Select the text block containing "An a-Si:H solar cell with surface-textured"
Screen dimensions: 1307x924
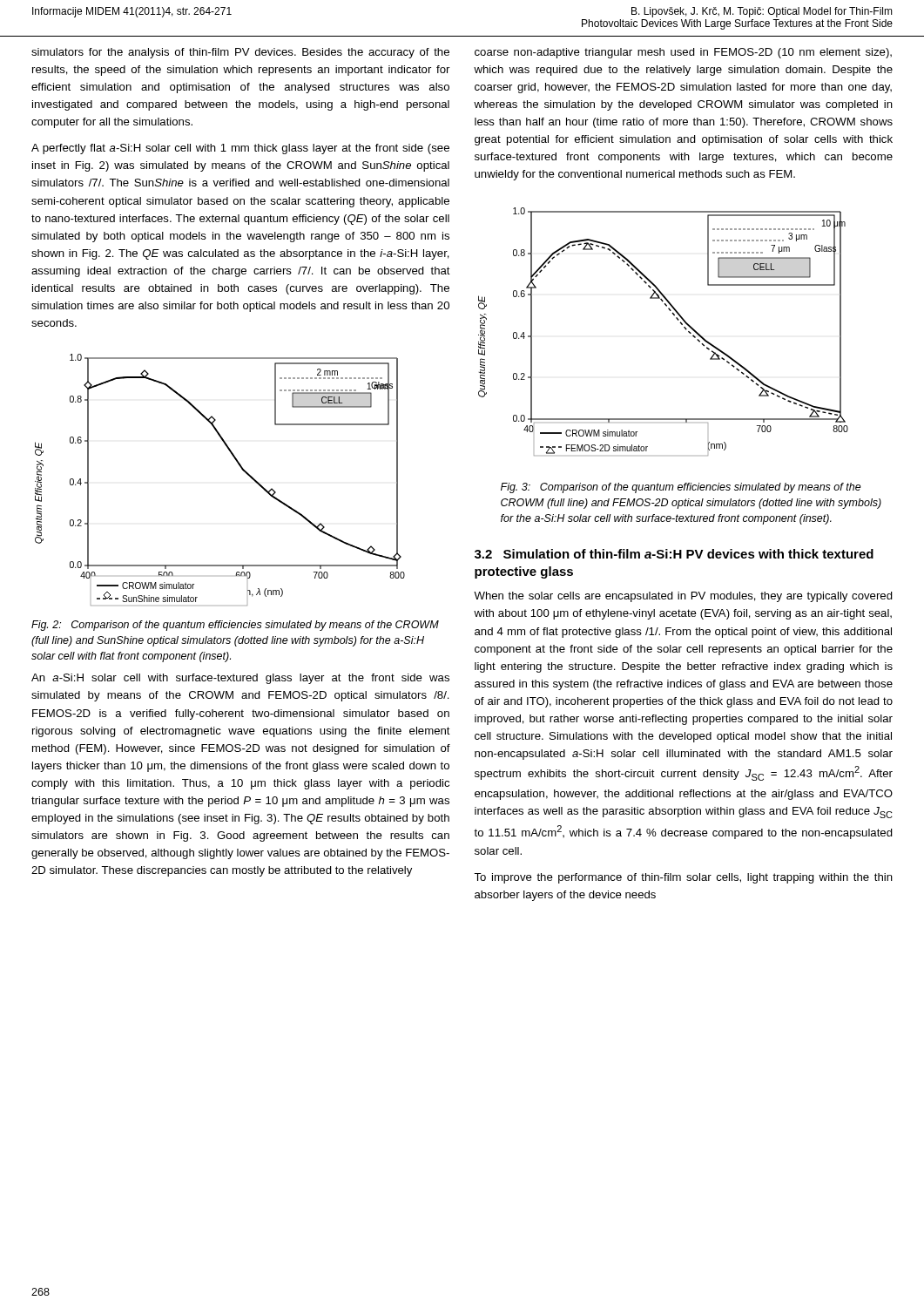(241, 774)
